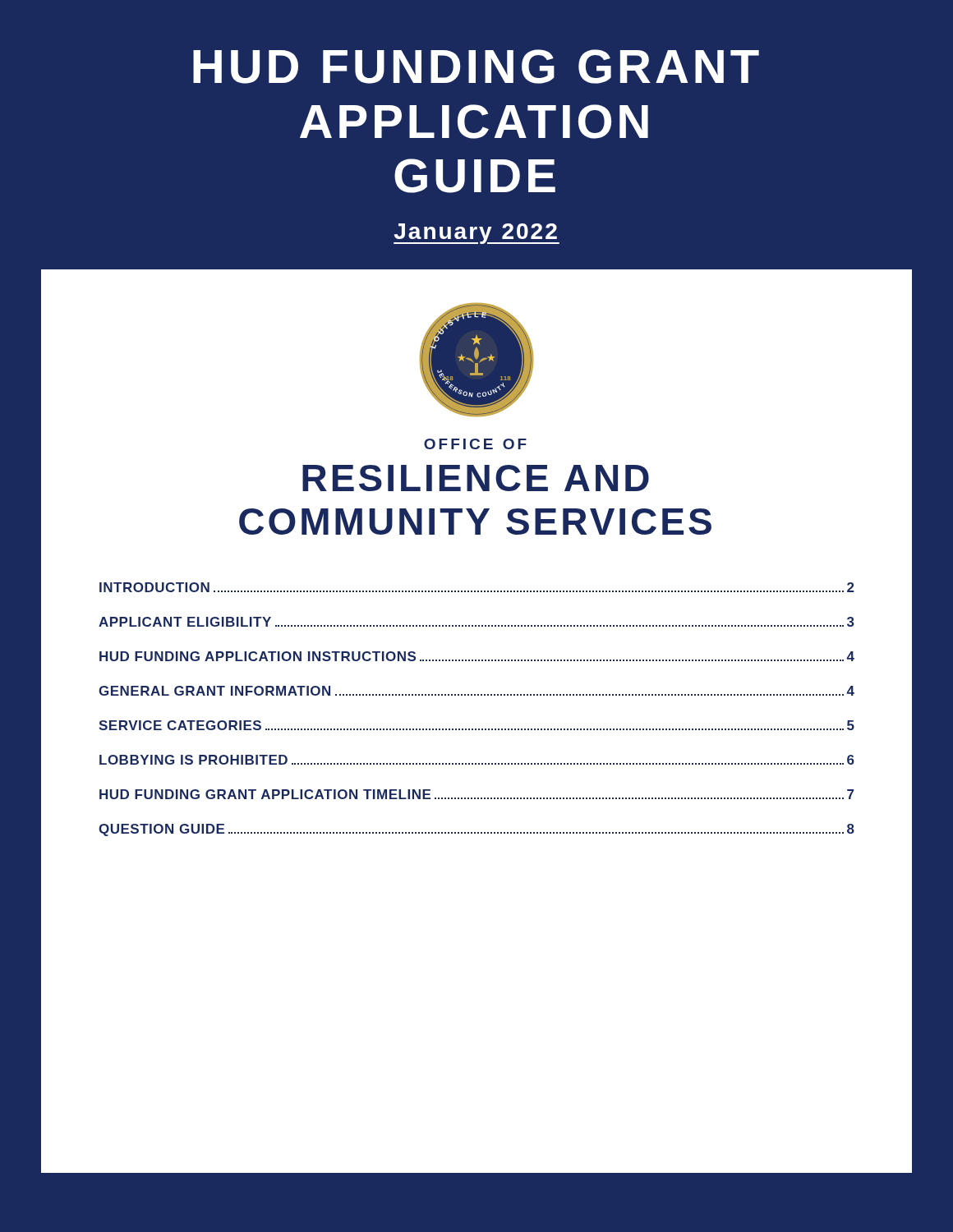Point to "HUD FUNDING GRANT APPLICATION TIMELINE 7"
Viewport: 953px width, 1232px height.
[x=476, y=795]
